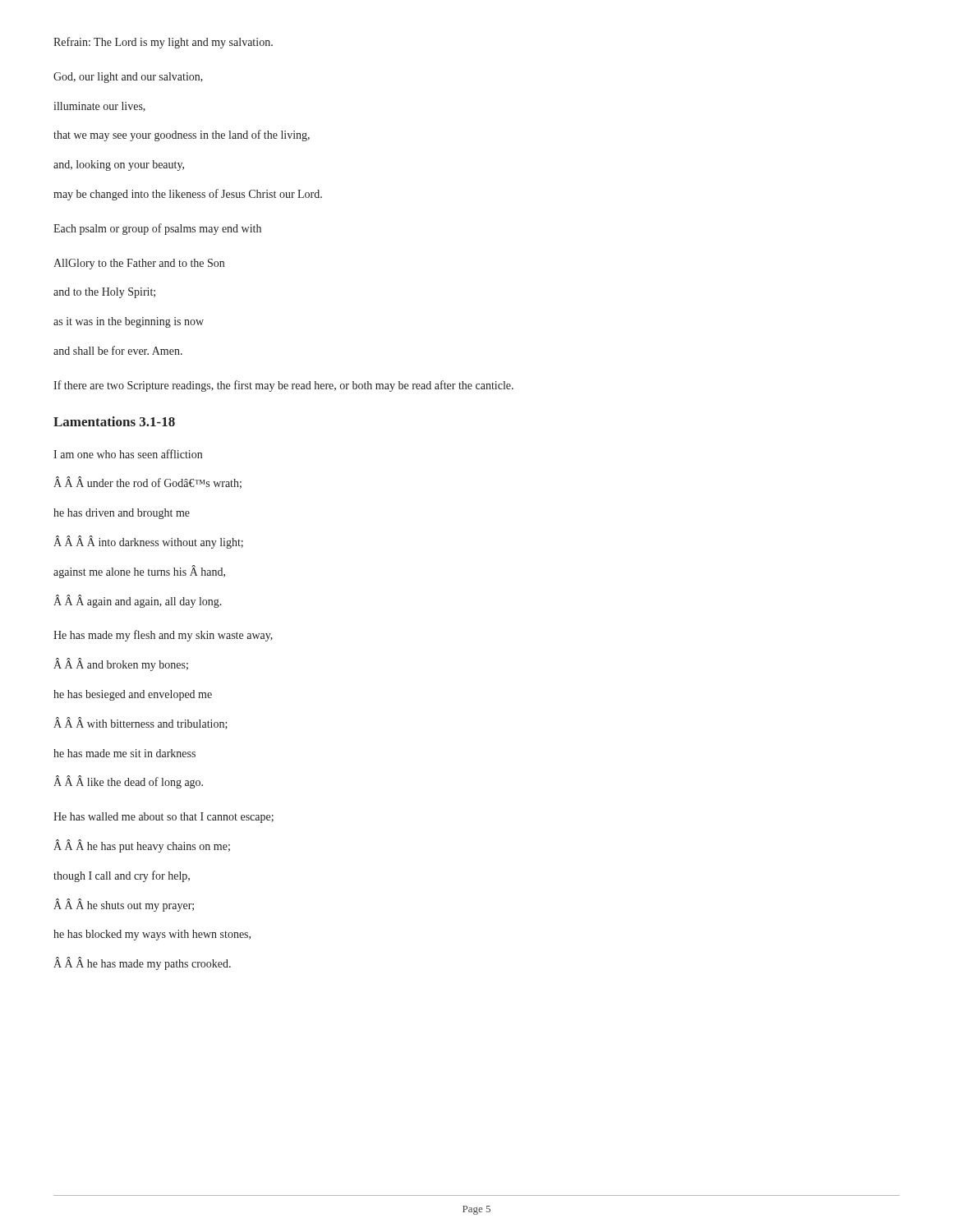Screen dimensions: 1232x953
Task: Point to the block beginning "Each psalm or group of psalms"
Action: point(157,229)
